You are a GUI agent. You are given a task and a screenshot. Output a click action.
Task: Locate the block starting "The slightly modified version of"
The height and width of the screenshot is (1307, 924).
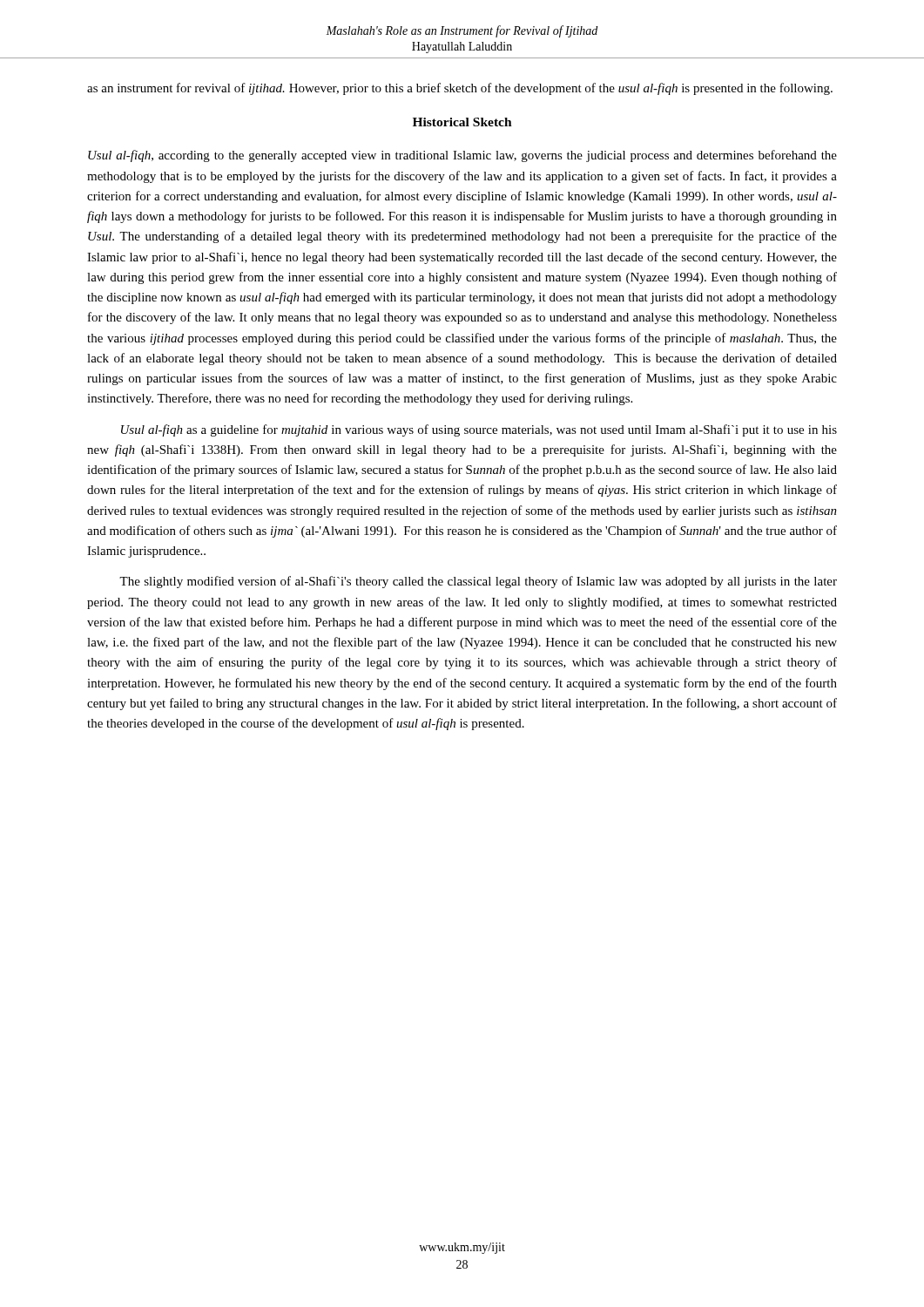coord(462,653)
